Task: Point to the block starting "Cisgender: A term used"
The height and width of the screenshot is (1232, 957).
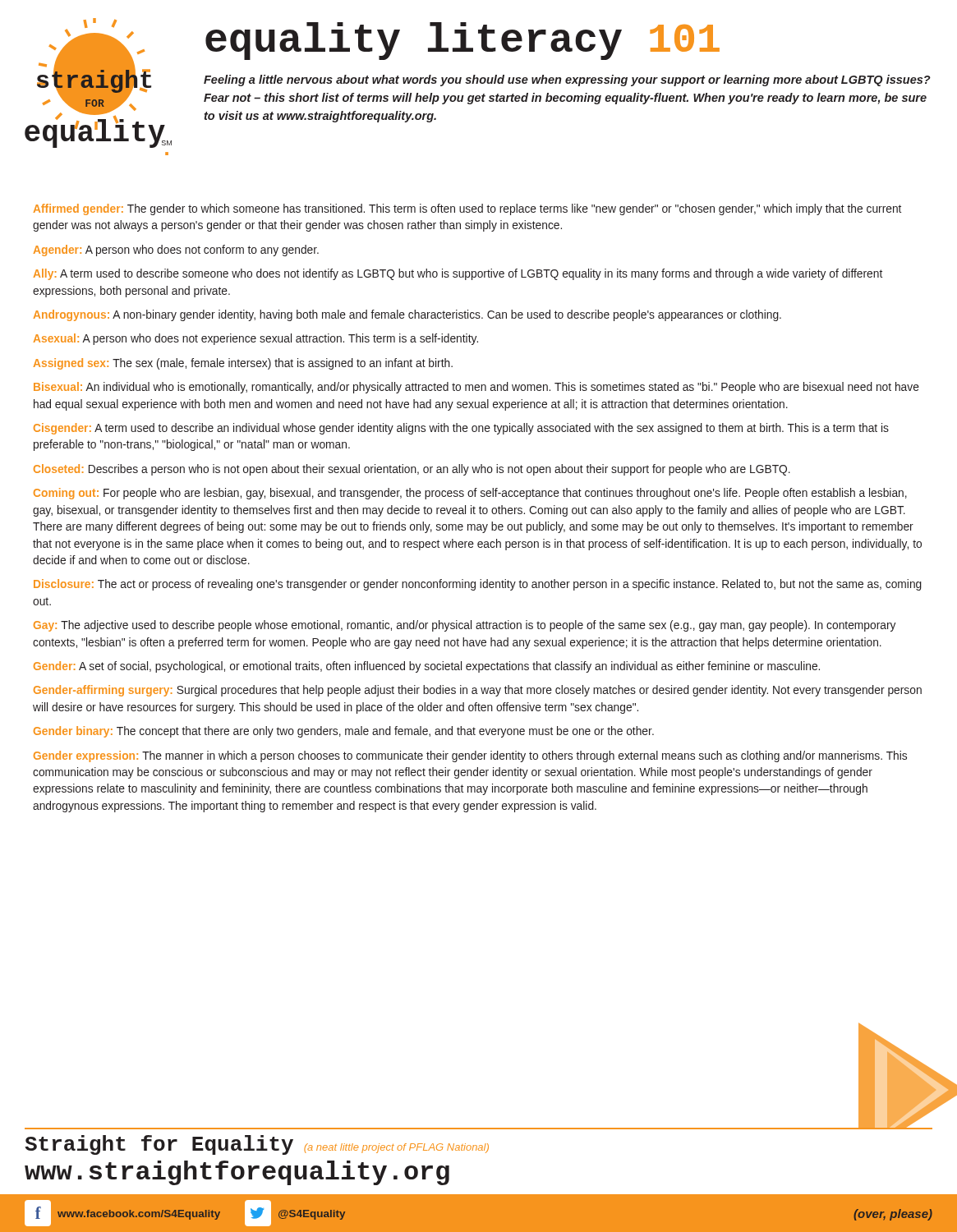Action: pos(461,437)
